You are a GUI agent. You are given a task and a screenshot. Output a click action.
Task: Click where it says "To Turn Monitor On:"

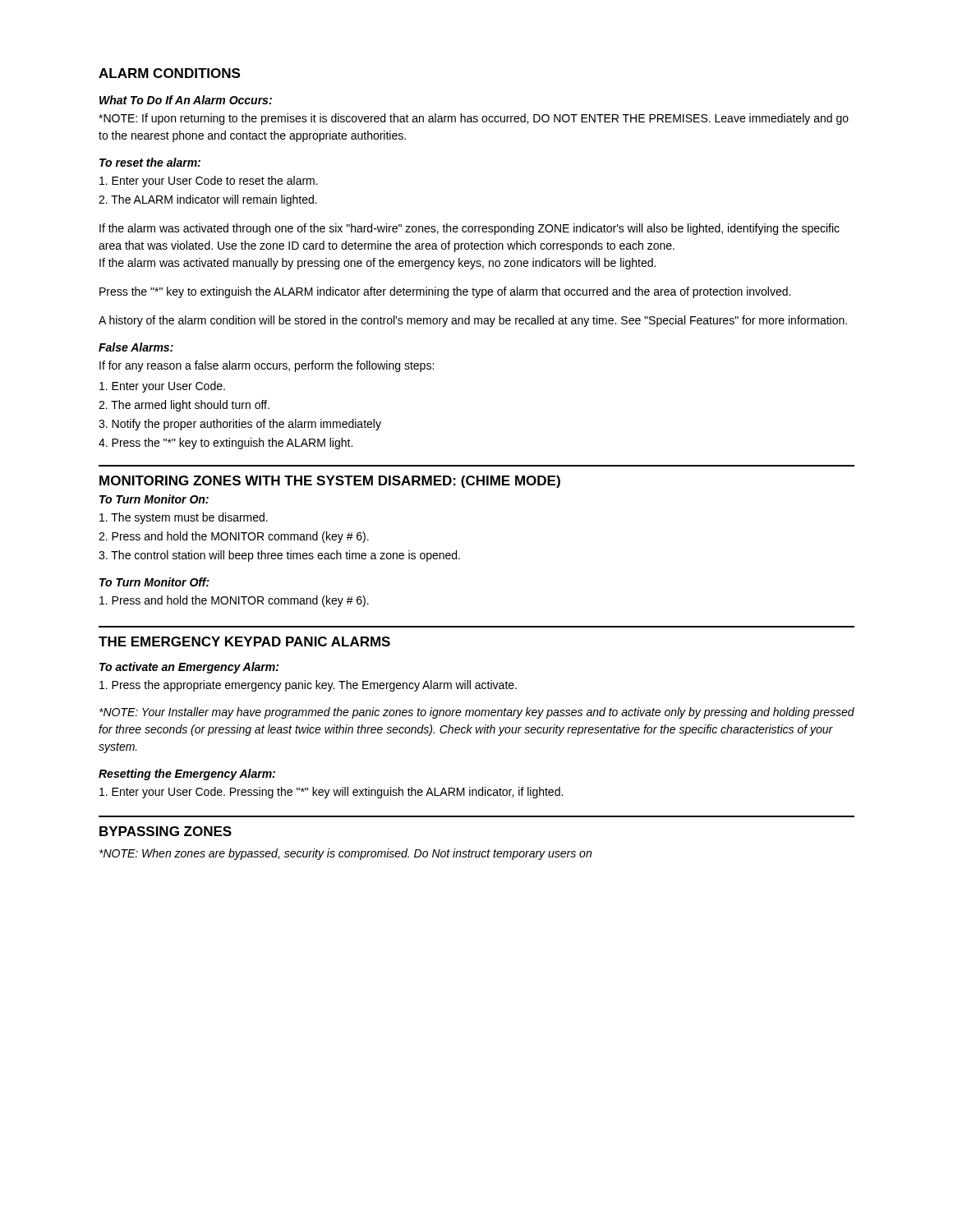click(154, 499)
